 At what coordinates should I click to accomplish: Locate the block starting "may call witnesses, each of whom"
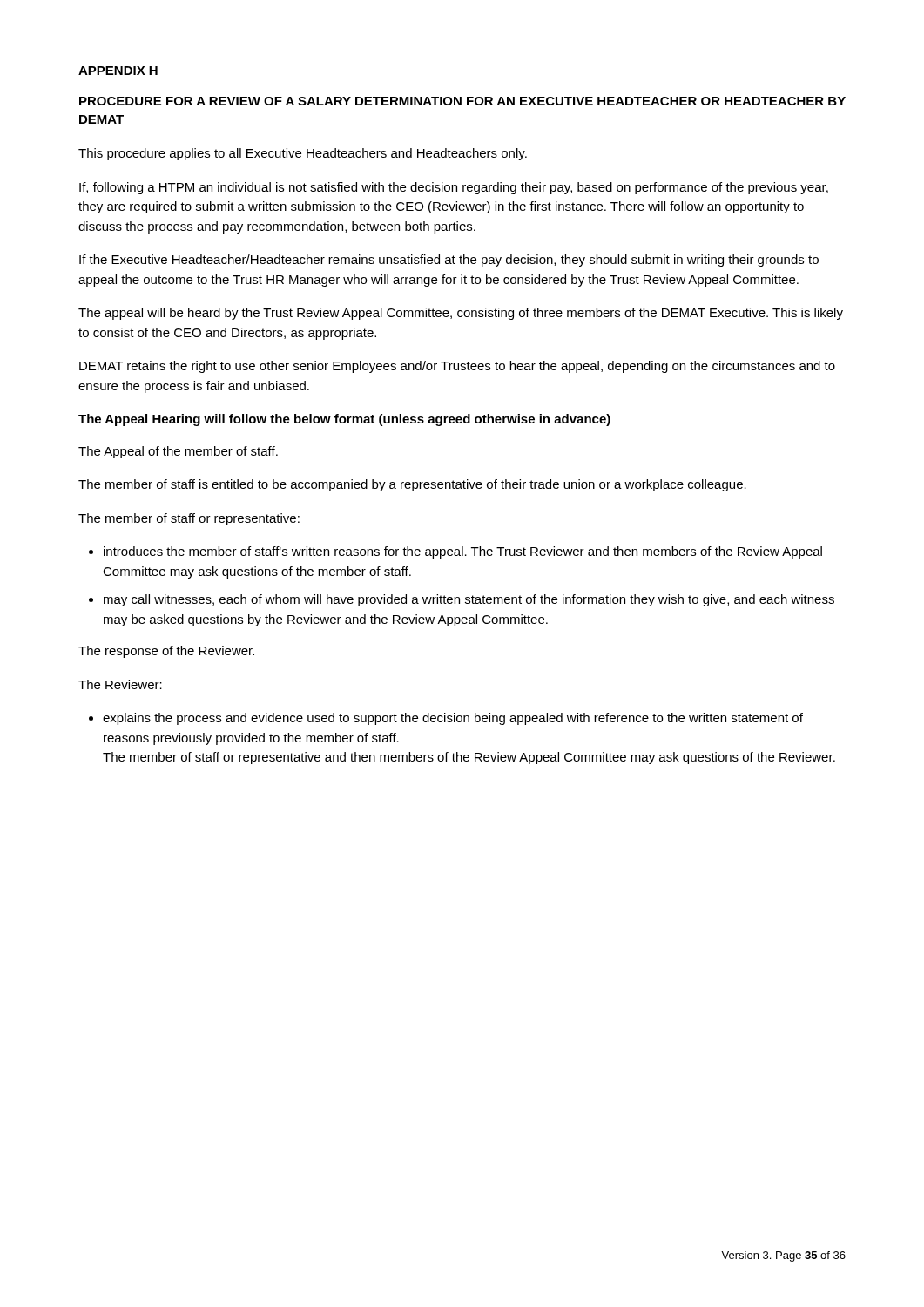469,609
